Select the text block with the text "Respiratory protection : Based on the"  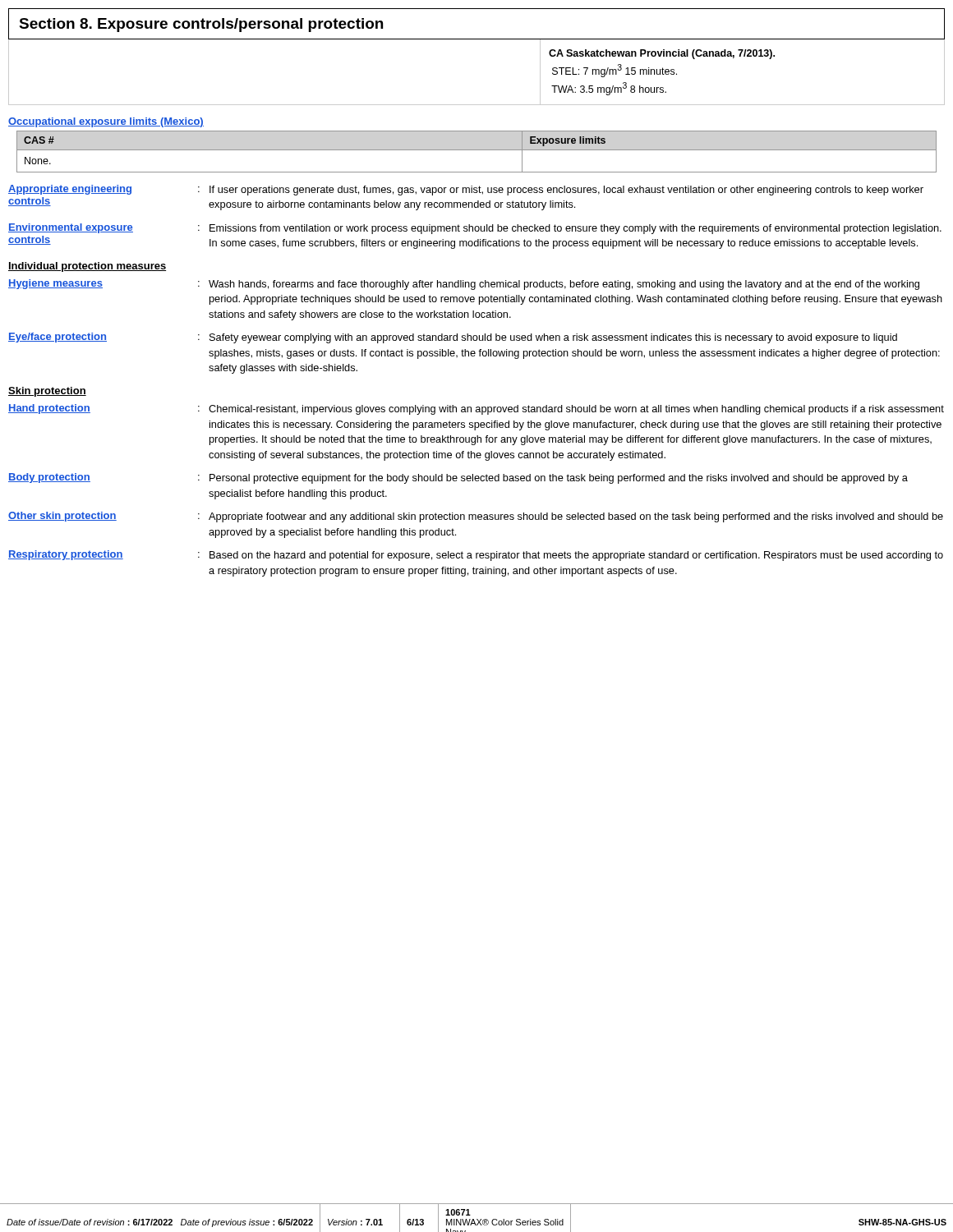[x=476, y=563]
